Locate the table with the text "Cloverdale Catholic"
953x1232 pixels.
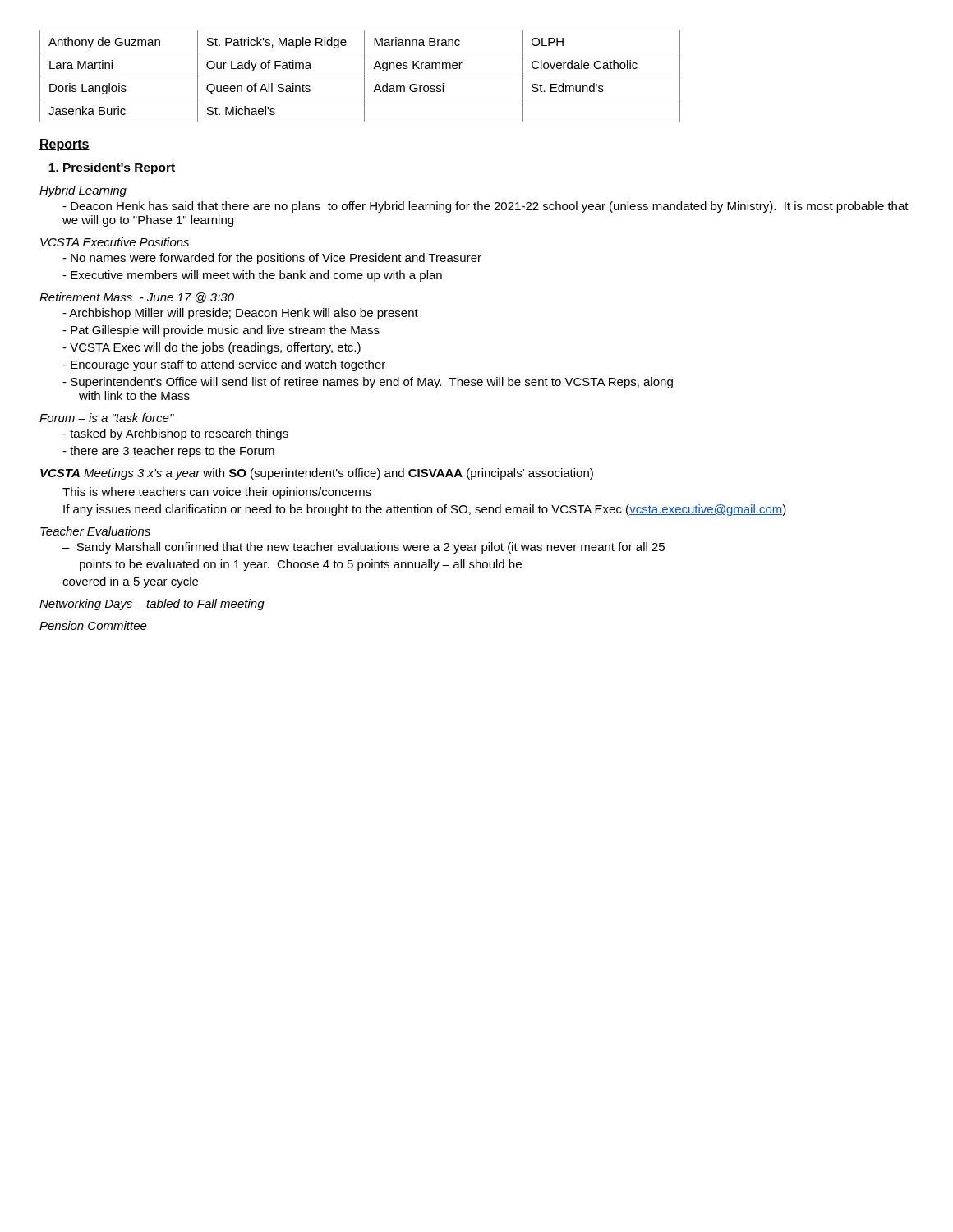coord(476,76)
